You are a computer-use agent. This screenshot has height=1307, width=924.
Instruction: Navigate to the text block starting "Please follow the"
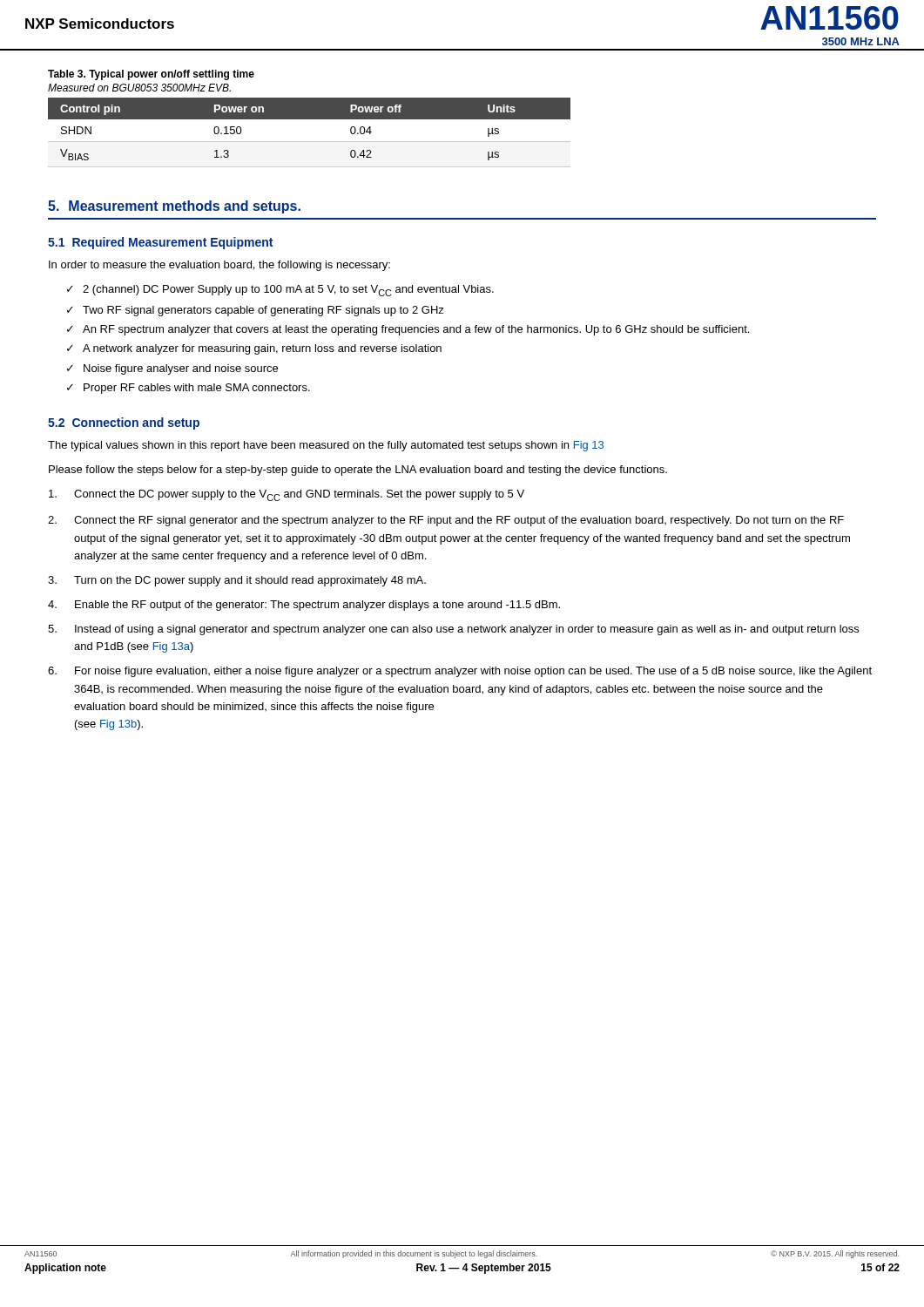click(358, 469)
